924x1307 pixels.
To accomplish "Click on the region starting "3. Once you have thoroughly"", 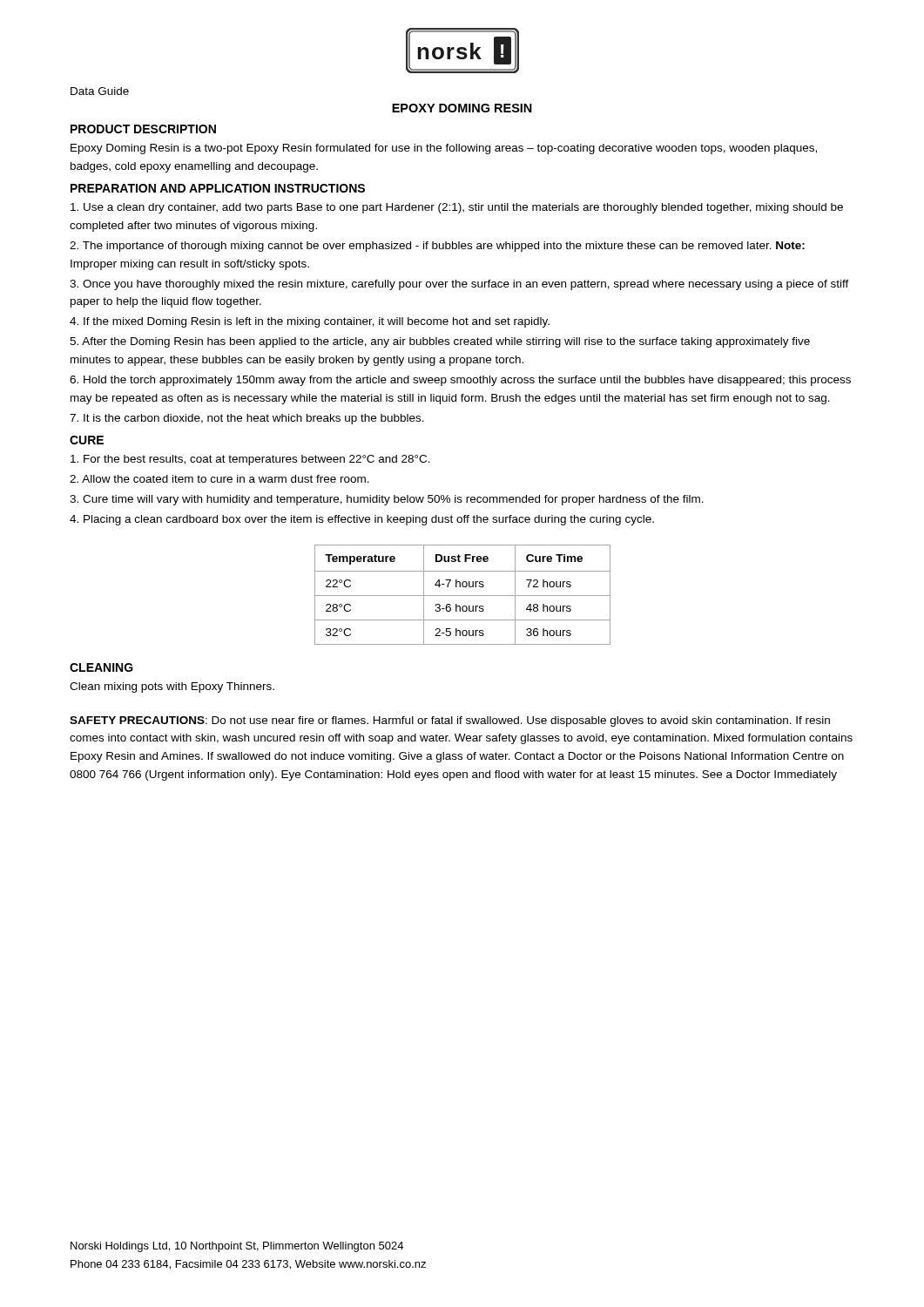I will pyautogui.click(x=459, y=292).
